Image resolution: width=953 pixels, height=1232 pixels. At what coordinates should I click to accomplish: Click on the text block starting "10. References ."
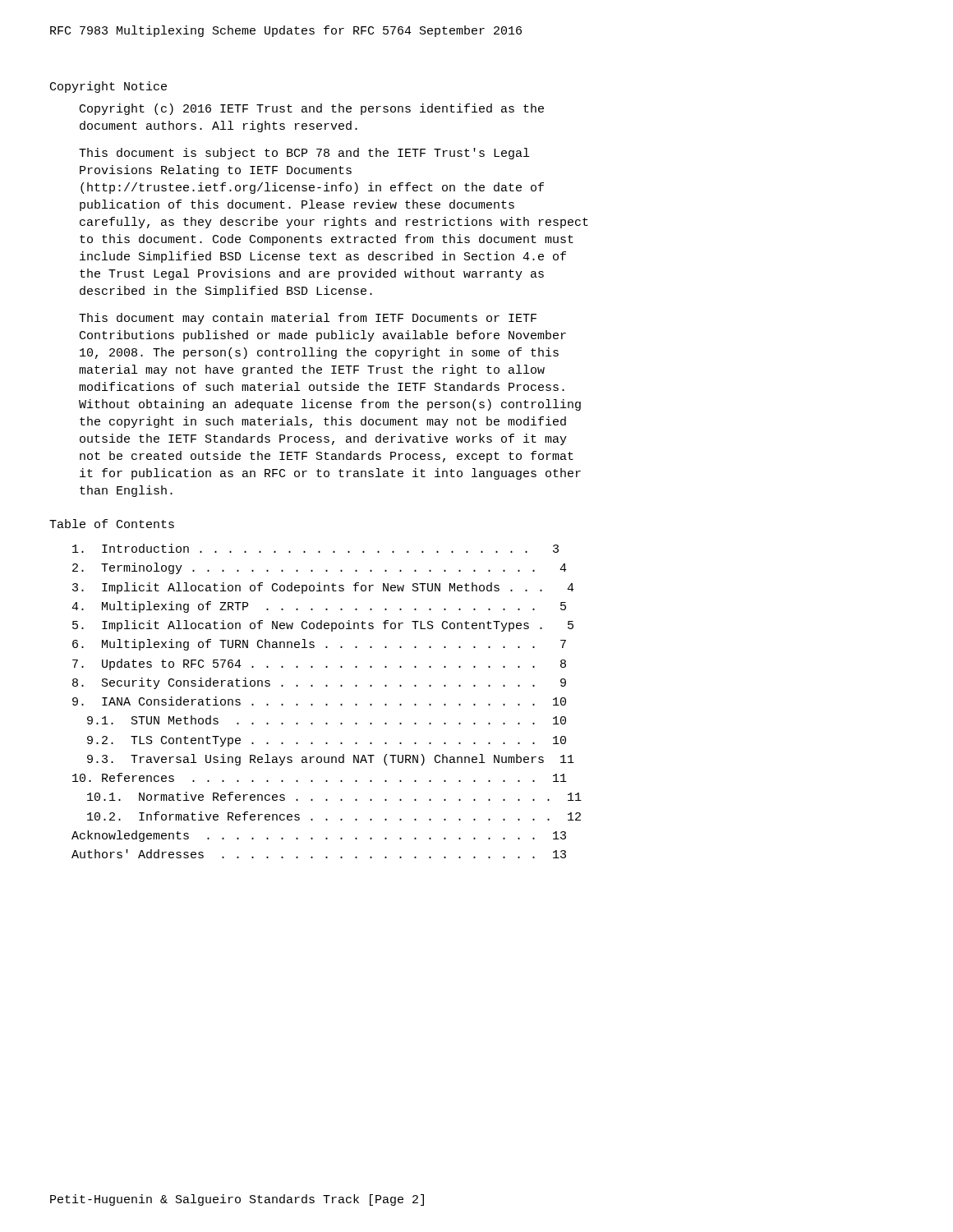[x=308, y=779]
